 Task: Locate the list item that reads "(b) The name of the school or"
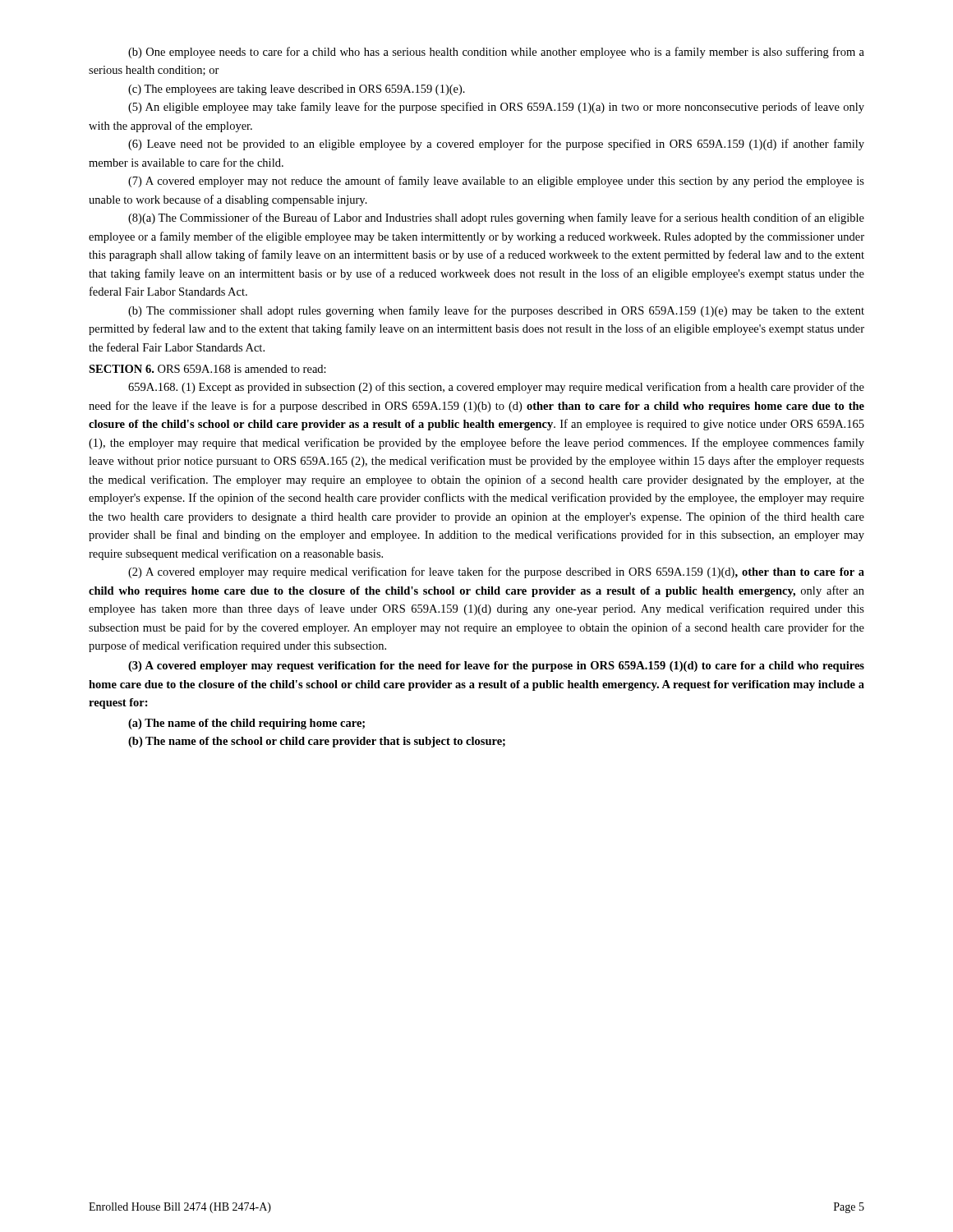click(x=476, y=741)
